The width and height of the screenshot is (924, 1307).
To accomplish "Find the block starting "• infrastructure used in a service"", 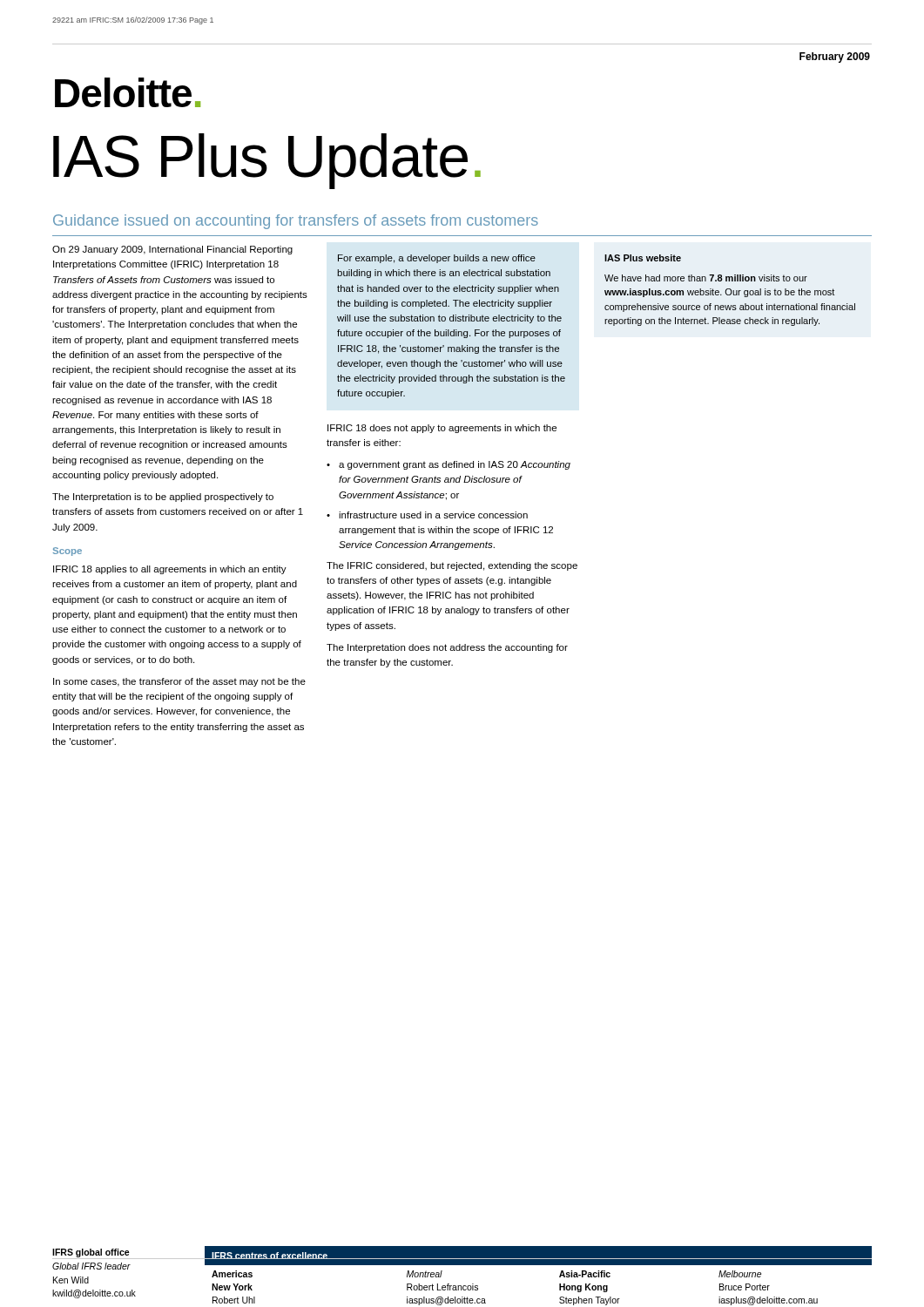I will (x=453, y=530).
